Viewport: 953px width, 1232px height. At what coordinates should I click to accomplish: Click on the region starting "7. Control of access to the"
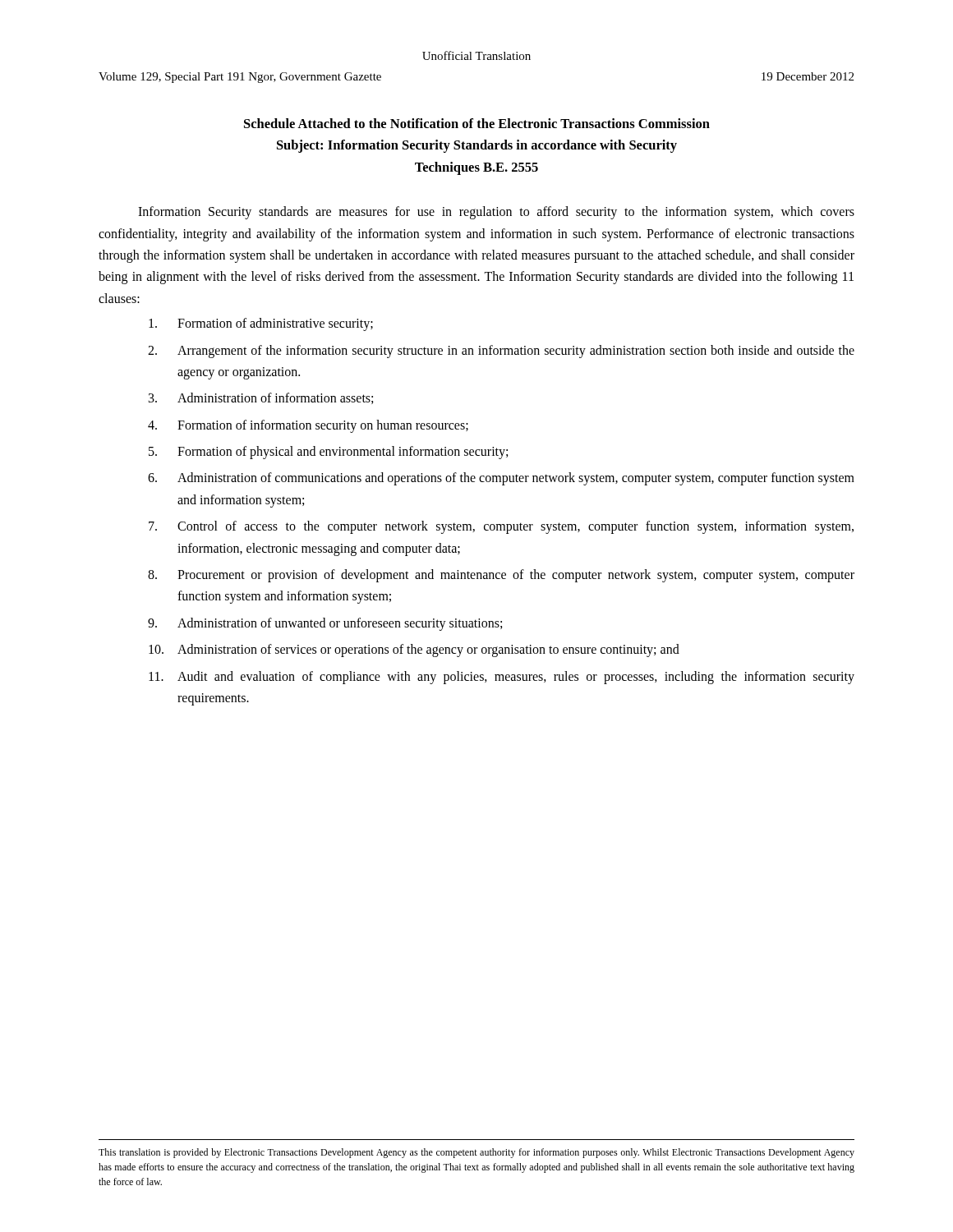(501, 538)
